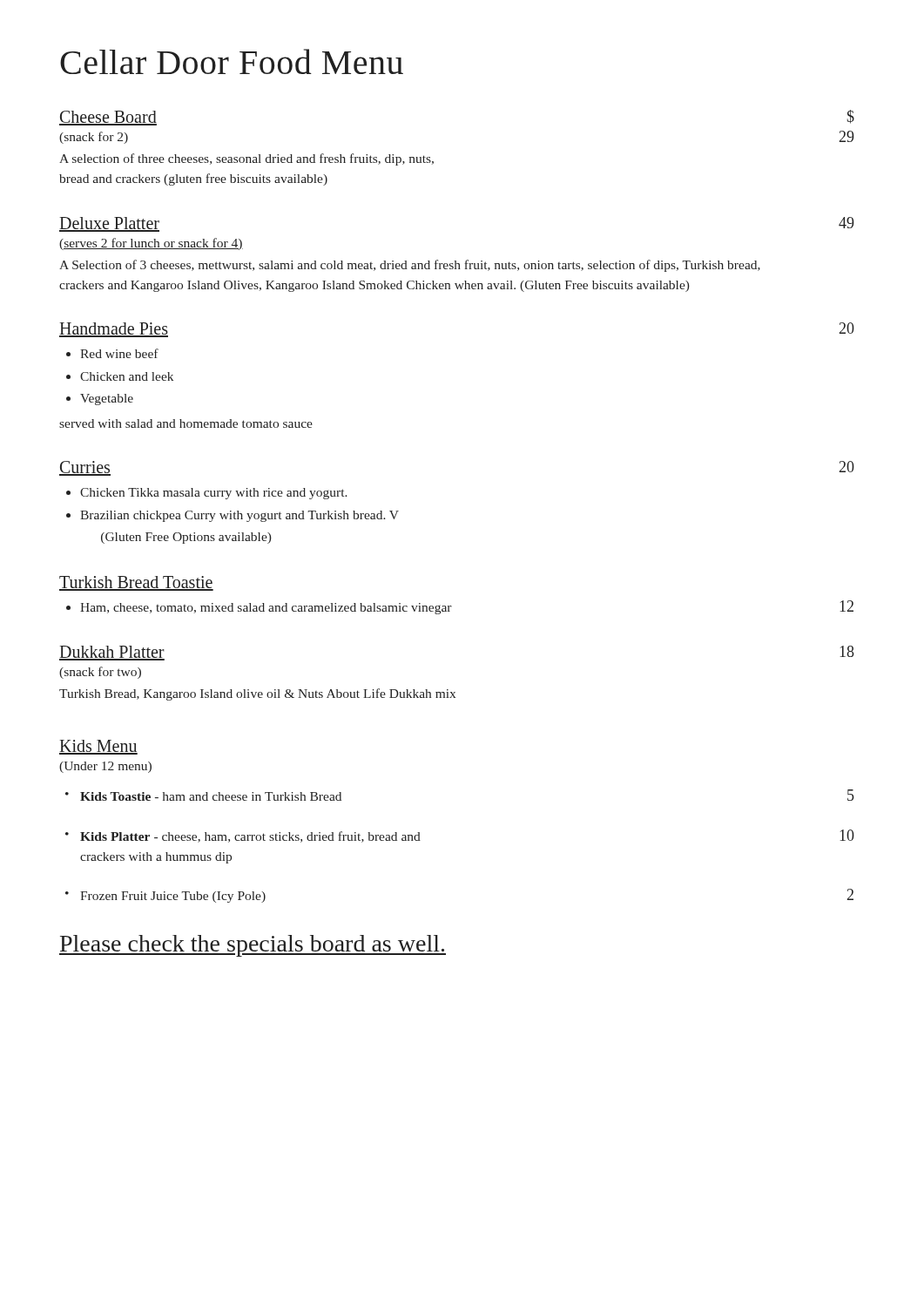
Task: Point to the text block starting "$29 Cheese Board (snack for 2)"
Action: coord(108,117)
